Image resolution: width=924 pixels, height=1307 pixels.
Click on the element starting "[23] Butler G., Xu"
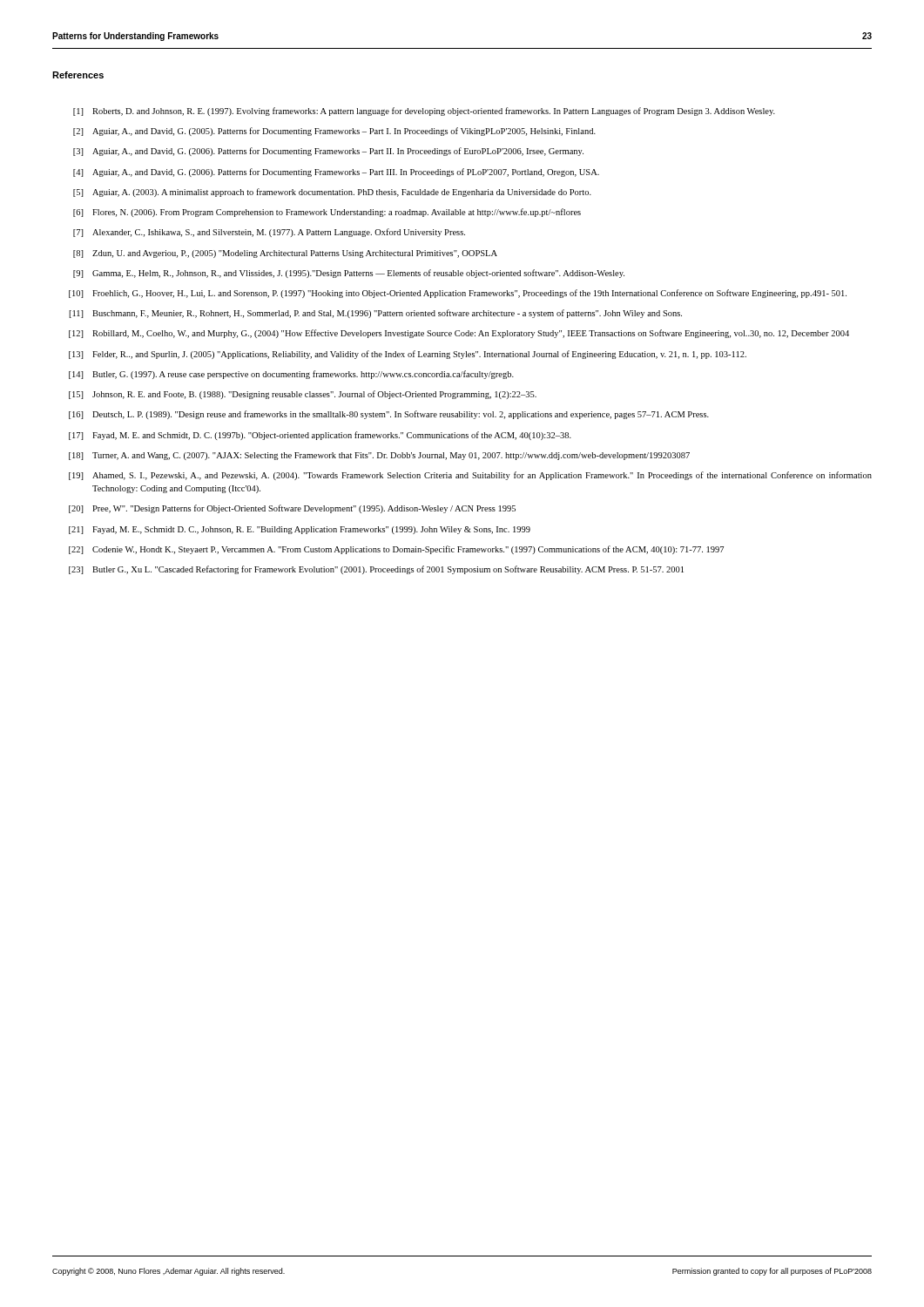click(462, 570)
